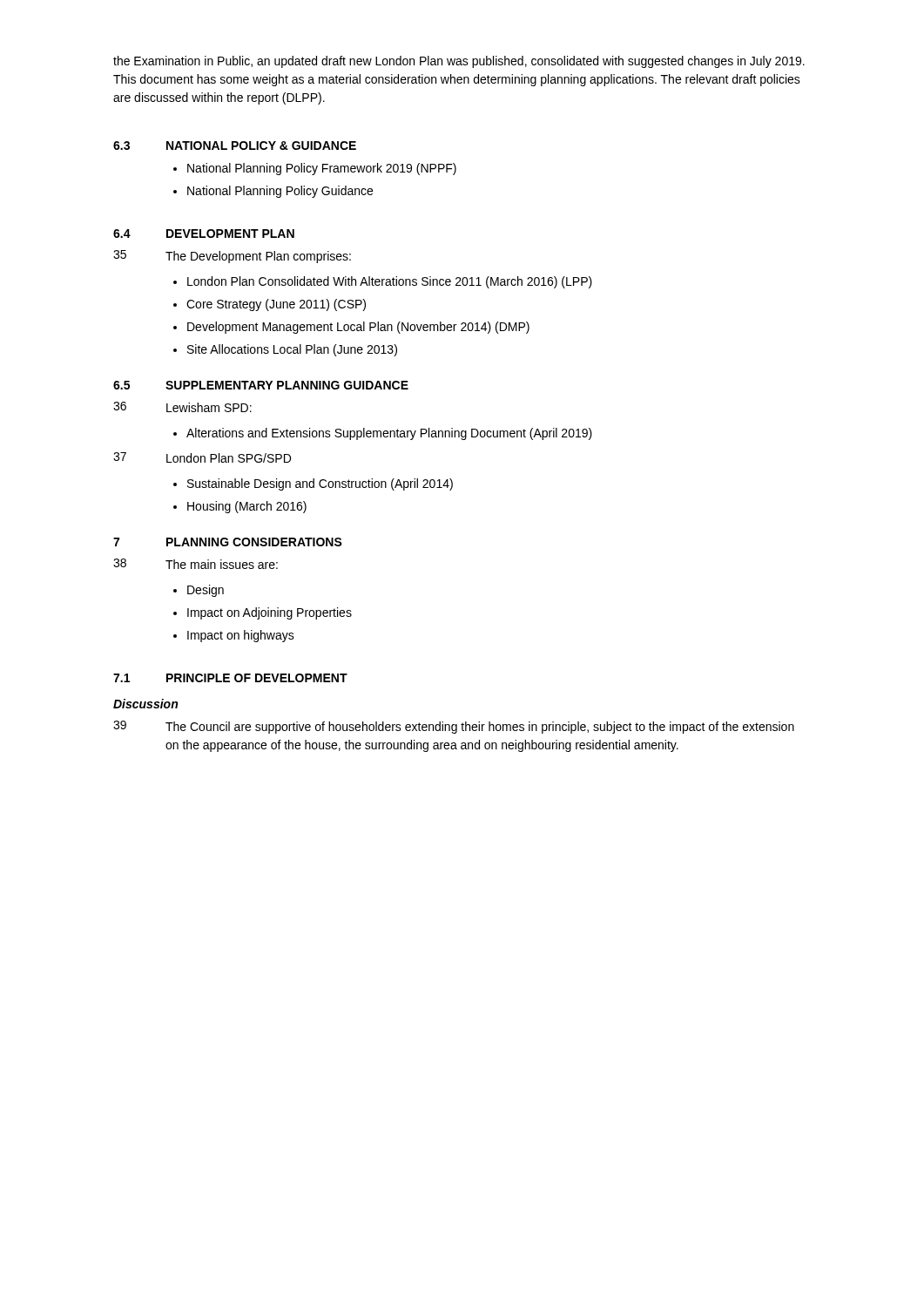The image size is (924, 1307).
Task: Click on the text block starting "SUPPLEMENTARY PLANNING GUIDANCE"
Action: [287, 385]
